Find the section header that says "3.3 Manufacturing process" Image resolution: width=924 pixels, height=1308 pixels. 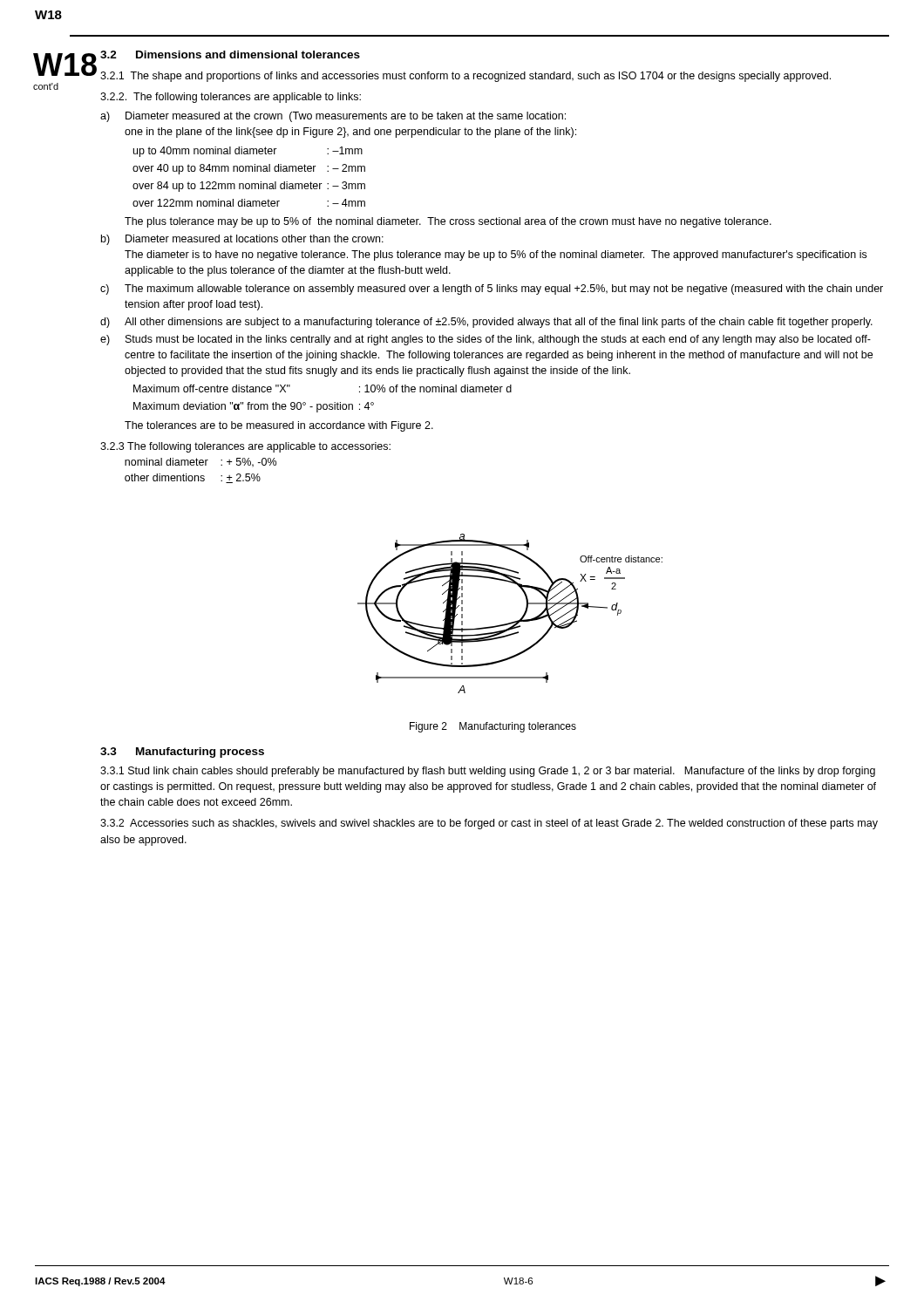pos(182,751)
